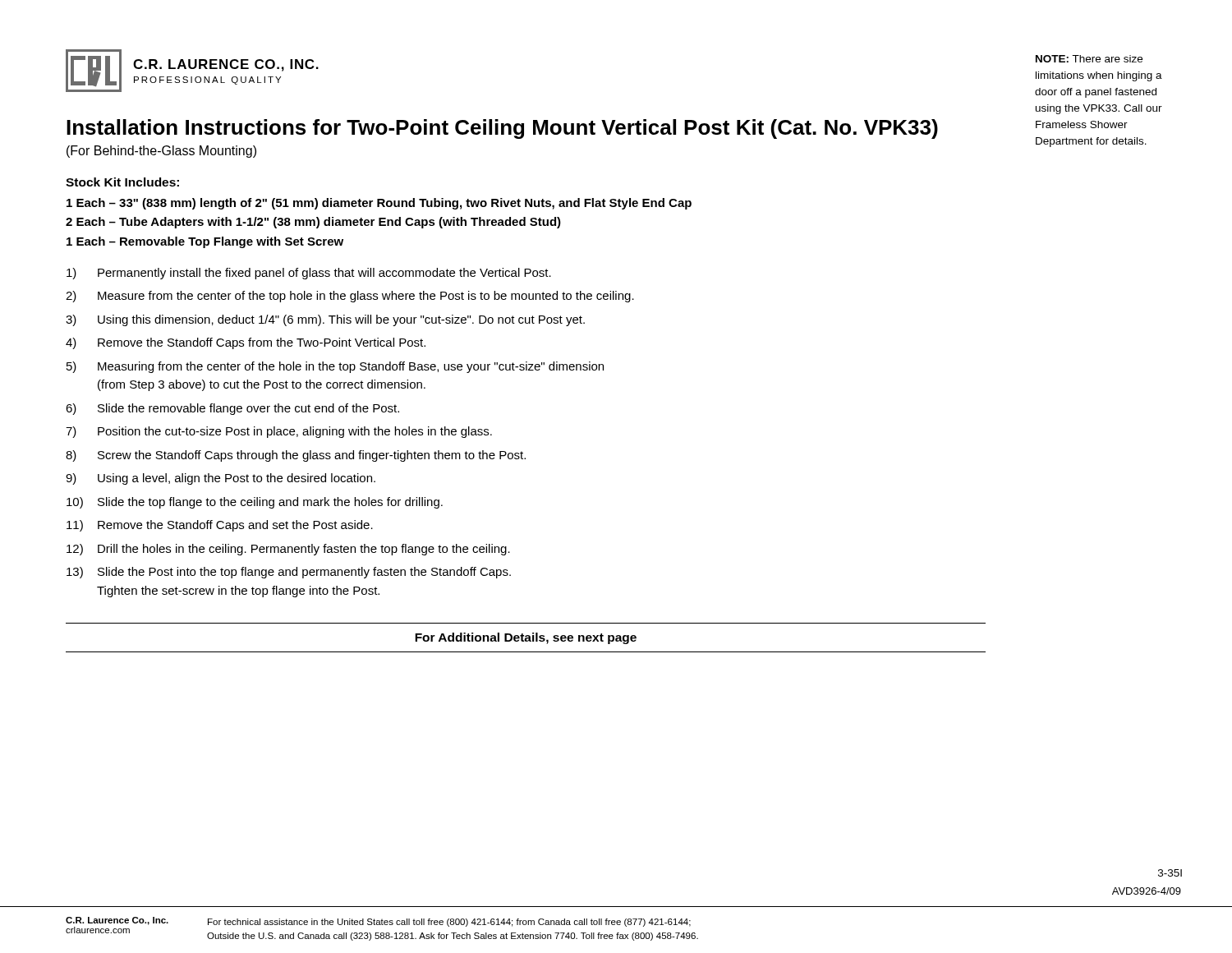
Task: Find the list item that reads "9) Using a level, align the"
Action: (221, 479)
